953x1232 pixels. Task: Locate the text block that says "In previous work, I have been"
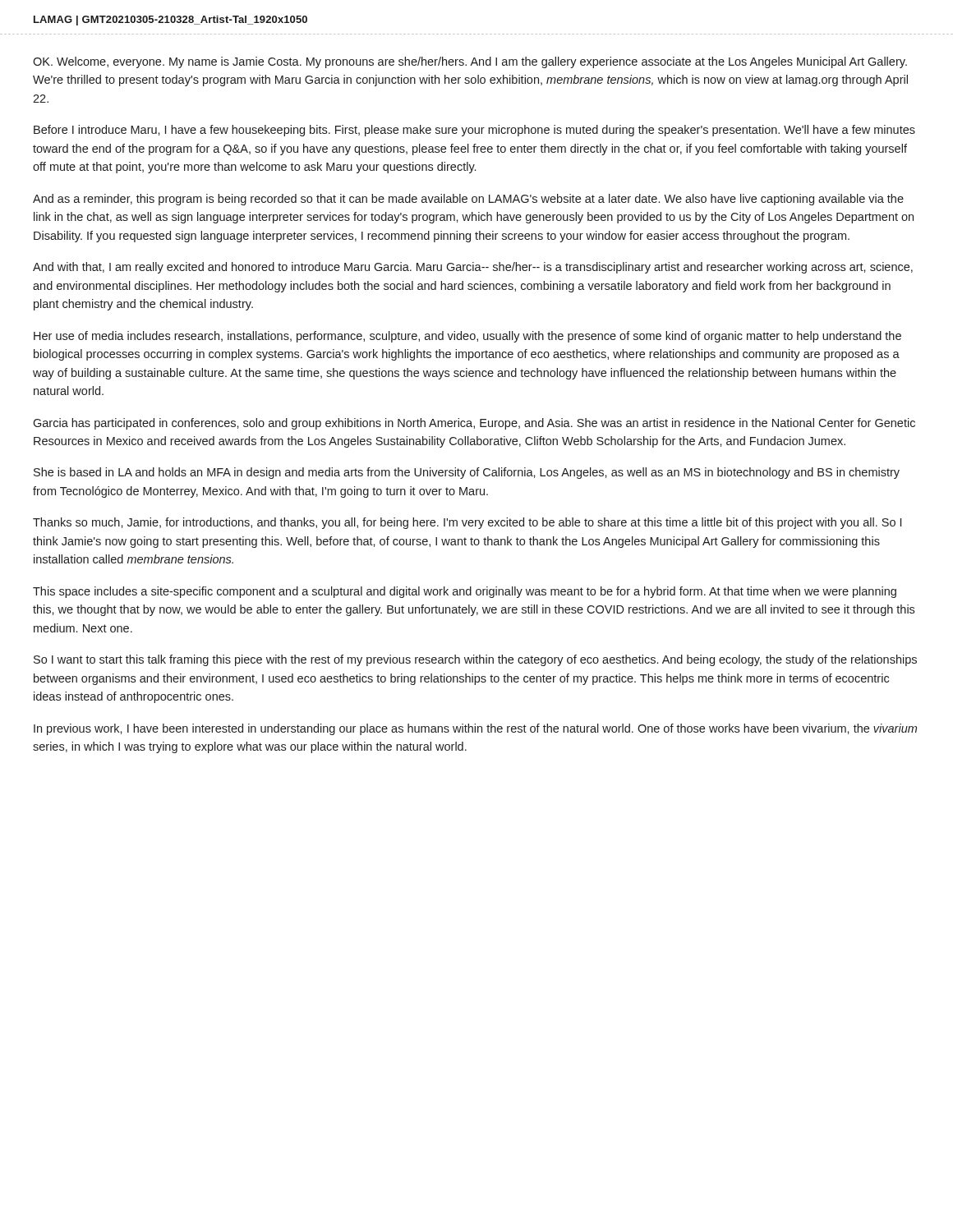coord(475,737)
